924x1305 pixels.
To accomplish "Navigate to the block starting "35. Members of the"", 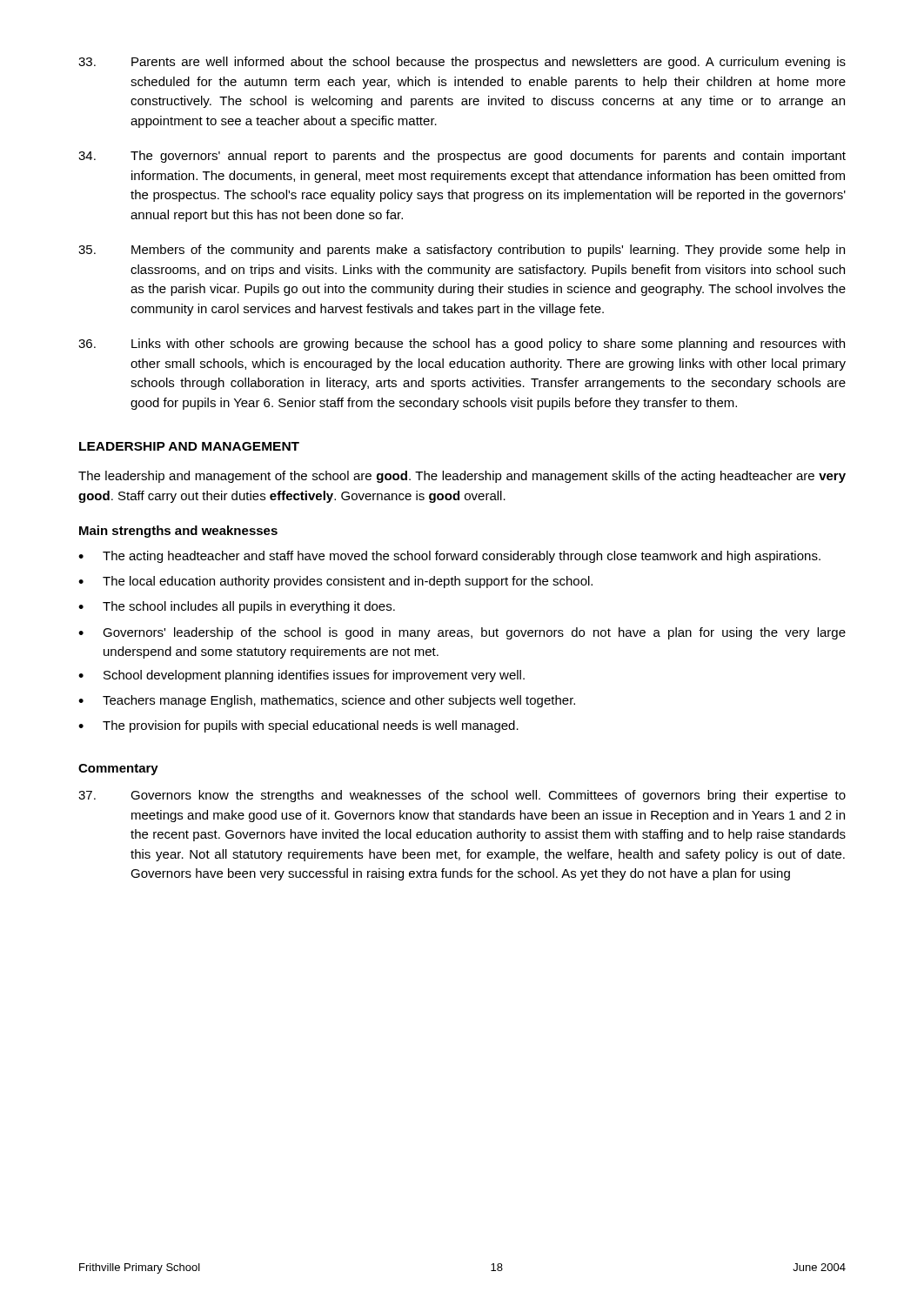I will pyautogui.click(x=462, y=279).
